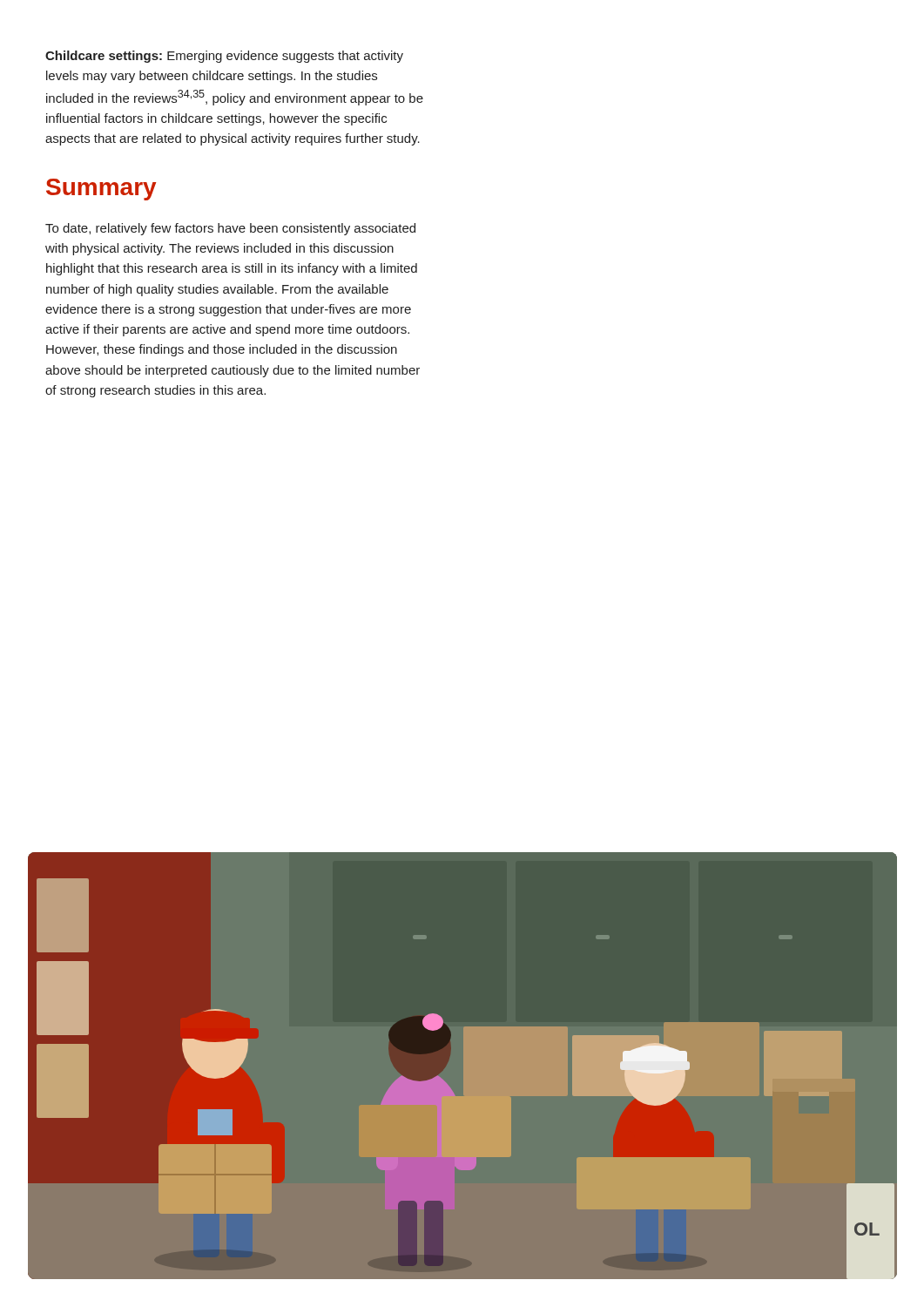The width and height of the screenshot is (924, 1307).
Task: Find the section header
Action: pyautogui.click(x=101, y=187)
